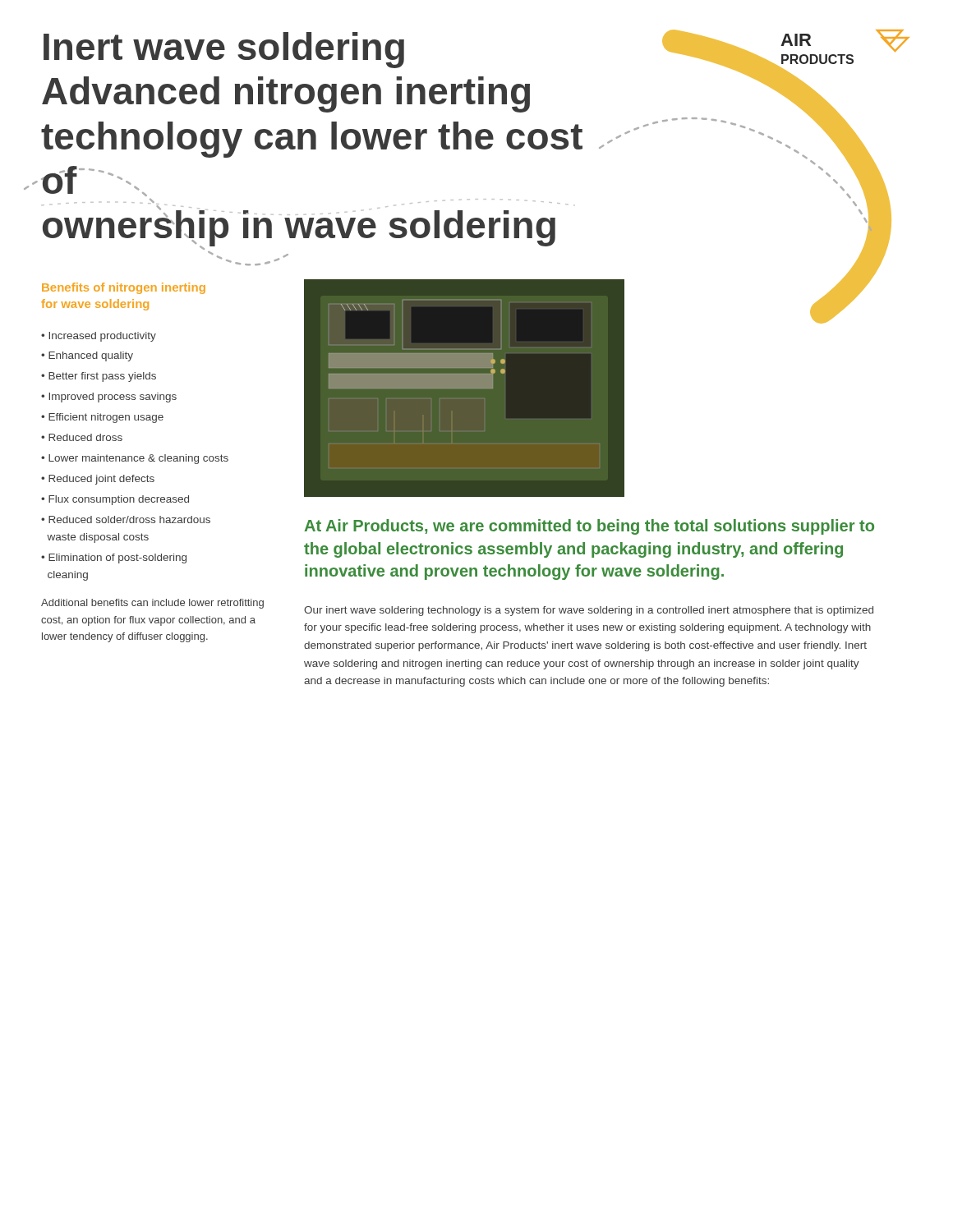The image size is (953, 1232).
Task: Where does it say "• Reduced joint defects"?
Action: (98, 478)
